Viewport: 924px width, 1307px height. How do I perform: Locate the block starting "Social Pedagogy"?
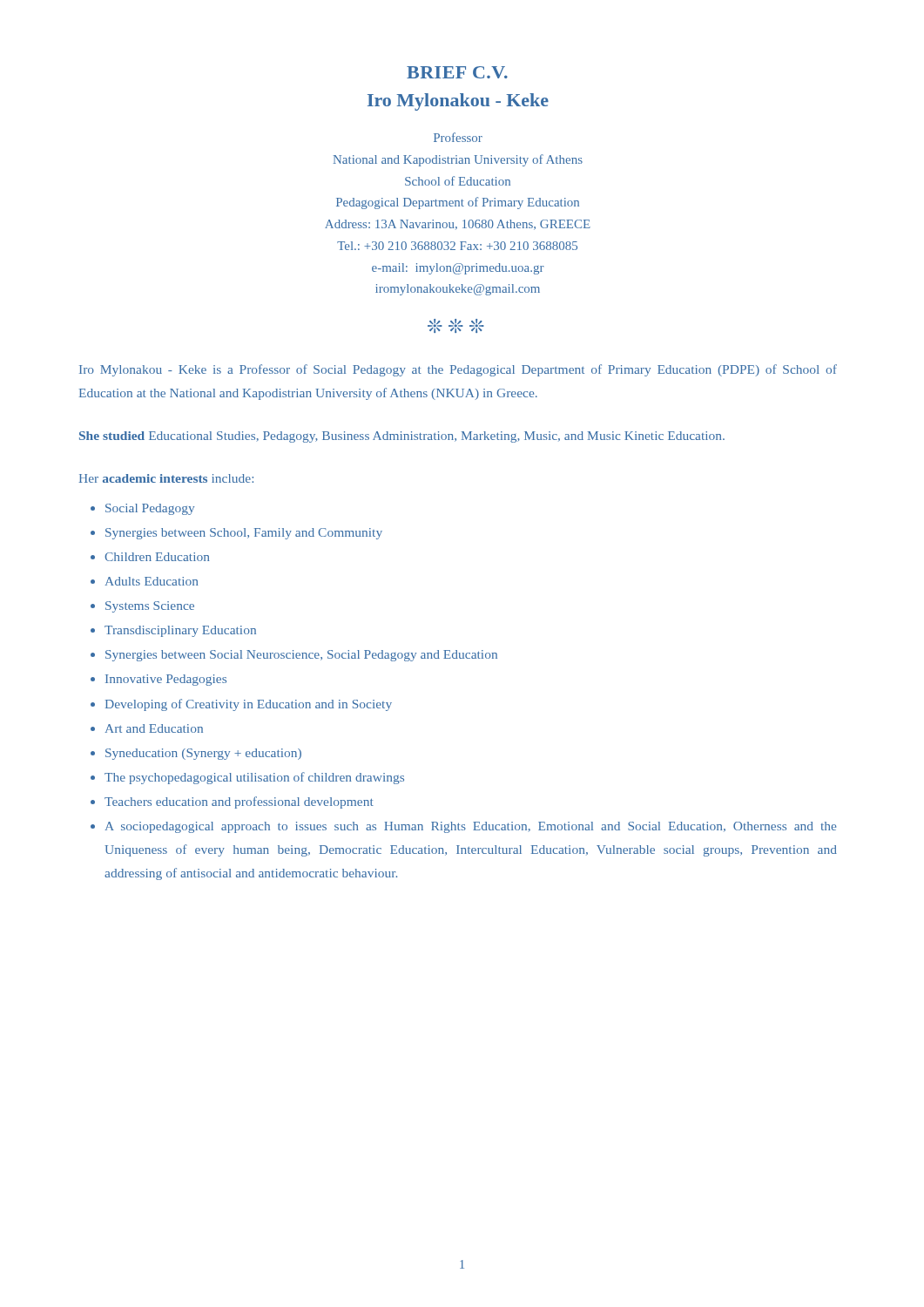(150, 507)
